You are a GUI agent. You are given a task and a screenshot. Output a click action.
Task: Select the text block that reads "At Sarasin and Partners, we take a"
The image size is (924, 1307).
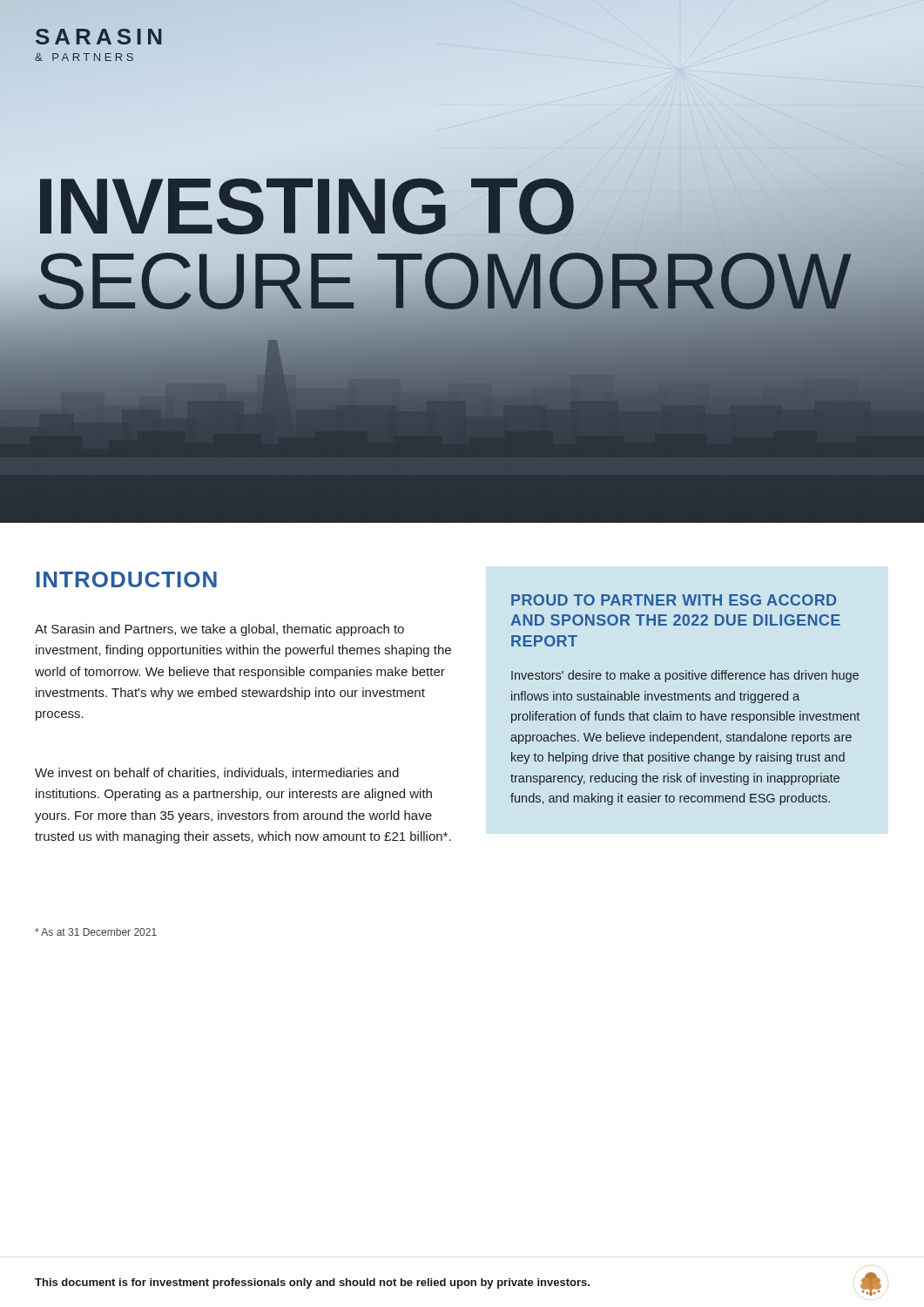tap(248, 672)
